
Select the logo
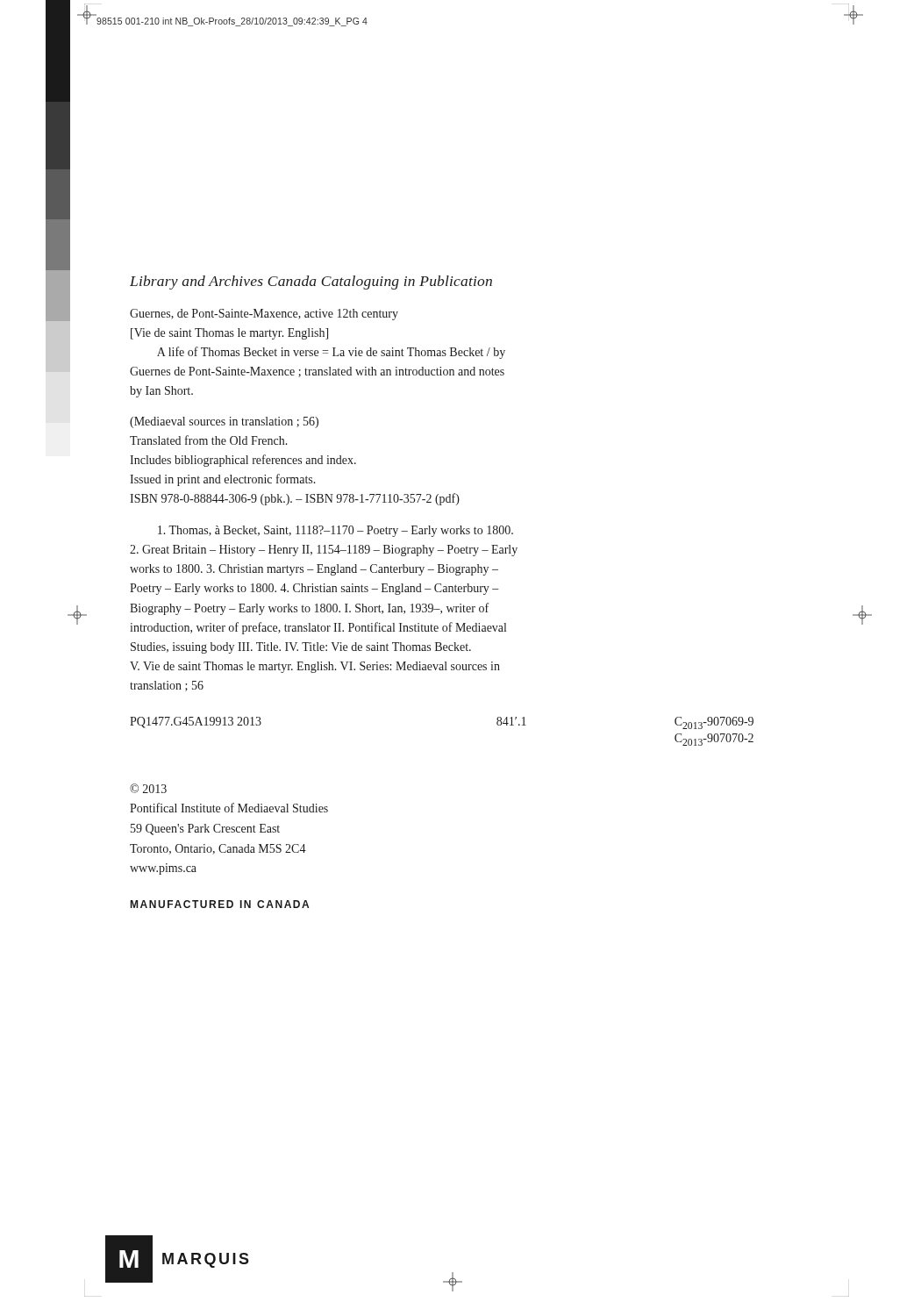click(x=178, y=1259)
